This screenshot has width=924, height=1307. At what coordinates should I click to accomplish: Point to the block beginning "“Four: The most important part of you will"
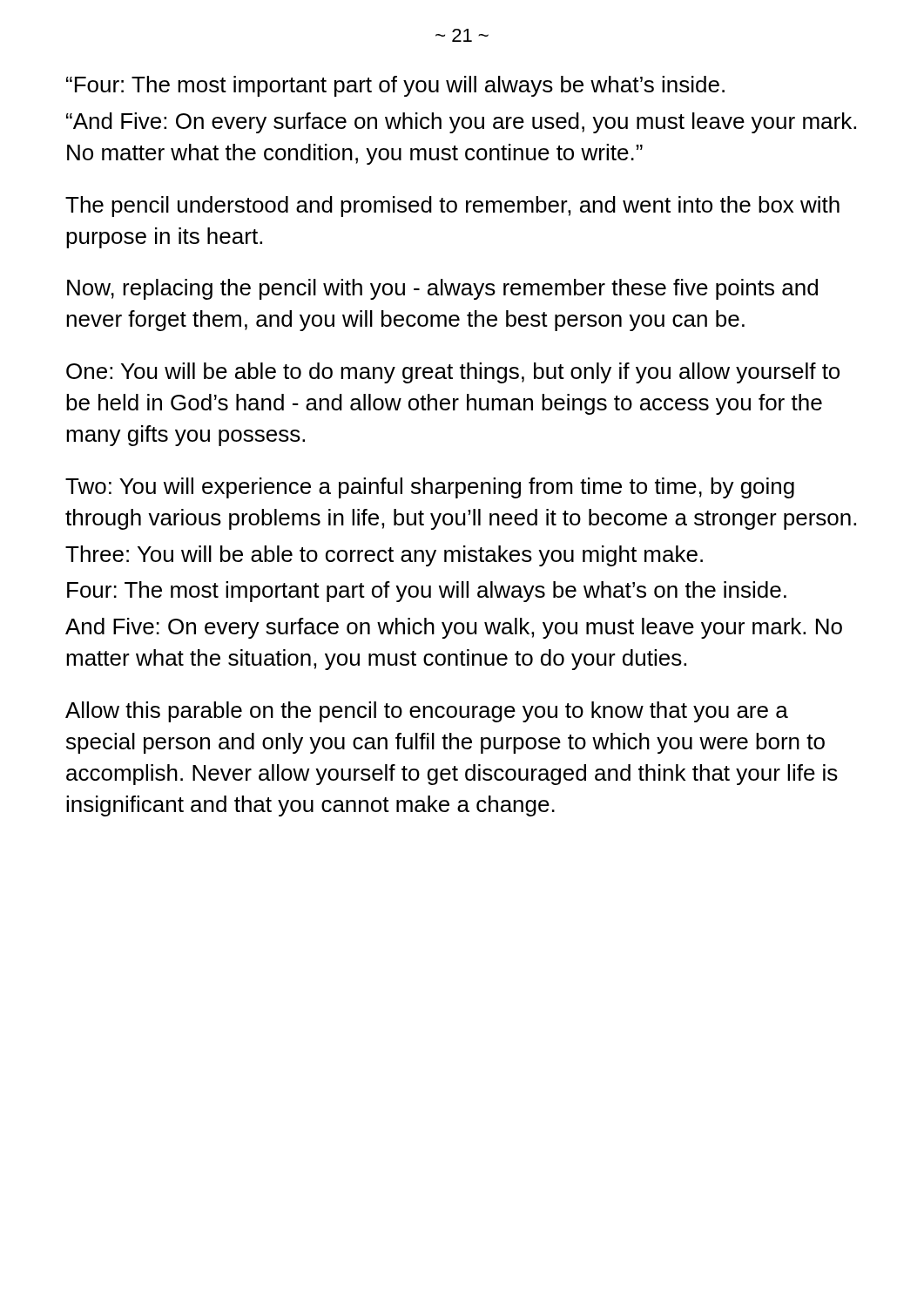396,85
